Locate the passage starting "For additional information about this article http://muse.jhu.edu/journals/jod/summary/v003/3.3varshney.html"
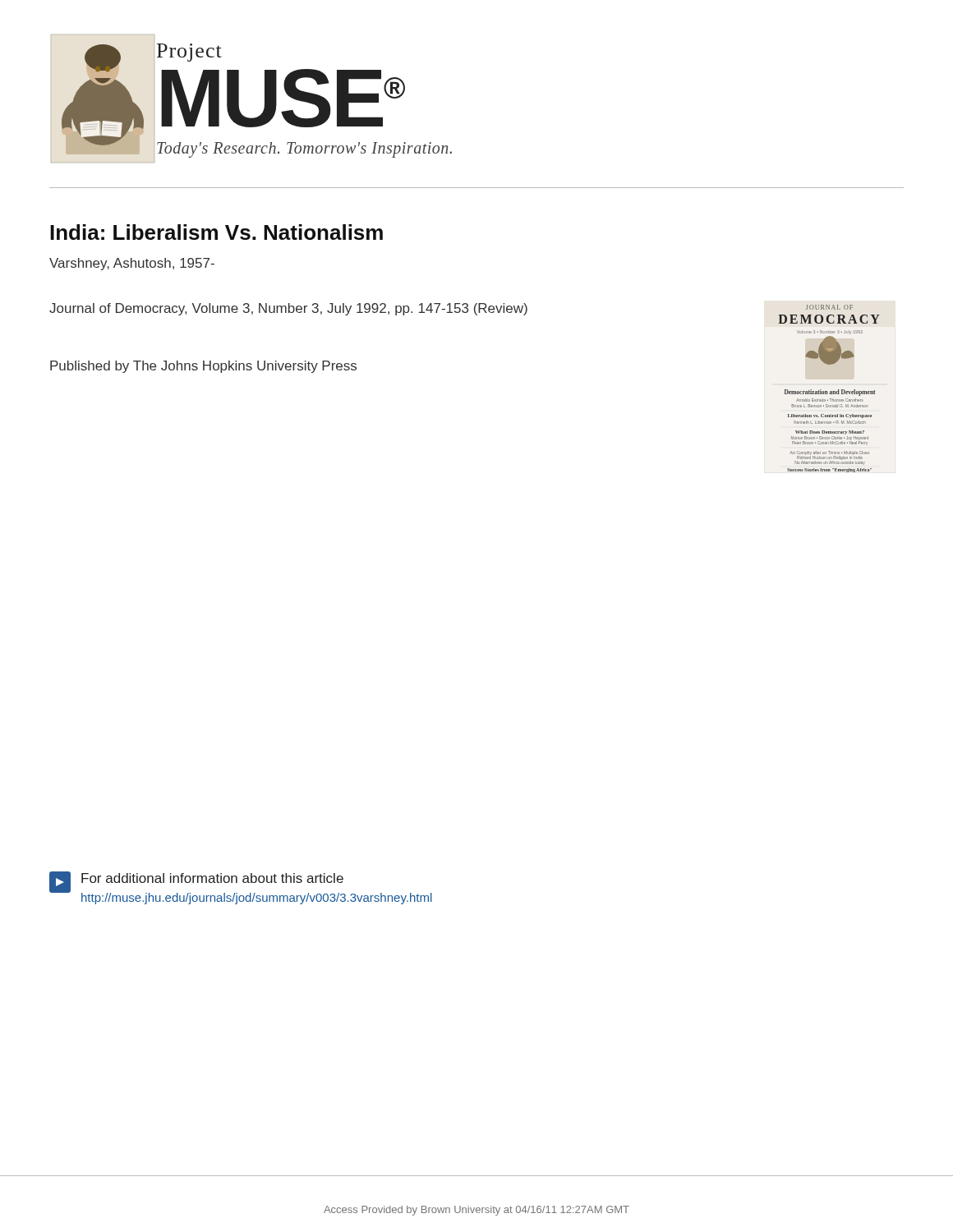 [x=241, y=887]
